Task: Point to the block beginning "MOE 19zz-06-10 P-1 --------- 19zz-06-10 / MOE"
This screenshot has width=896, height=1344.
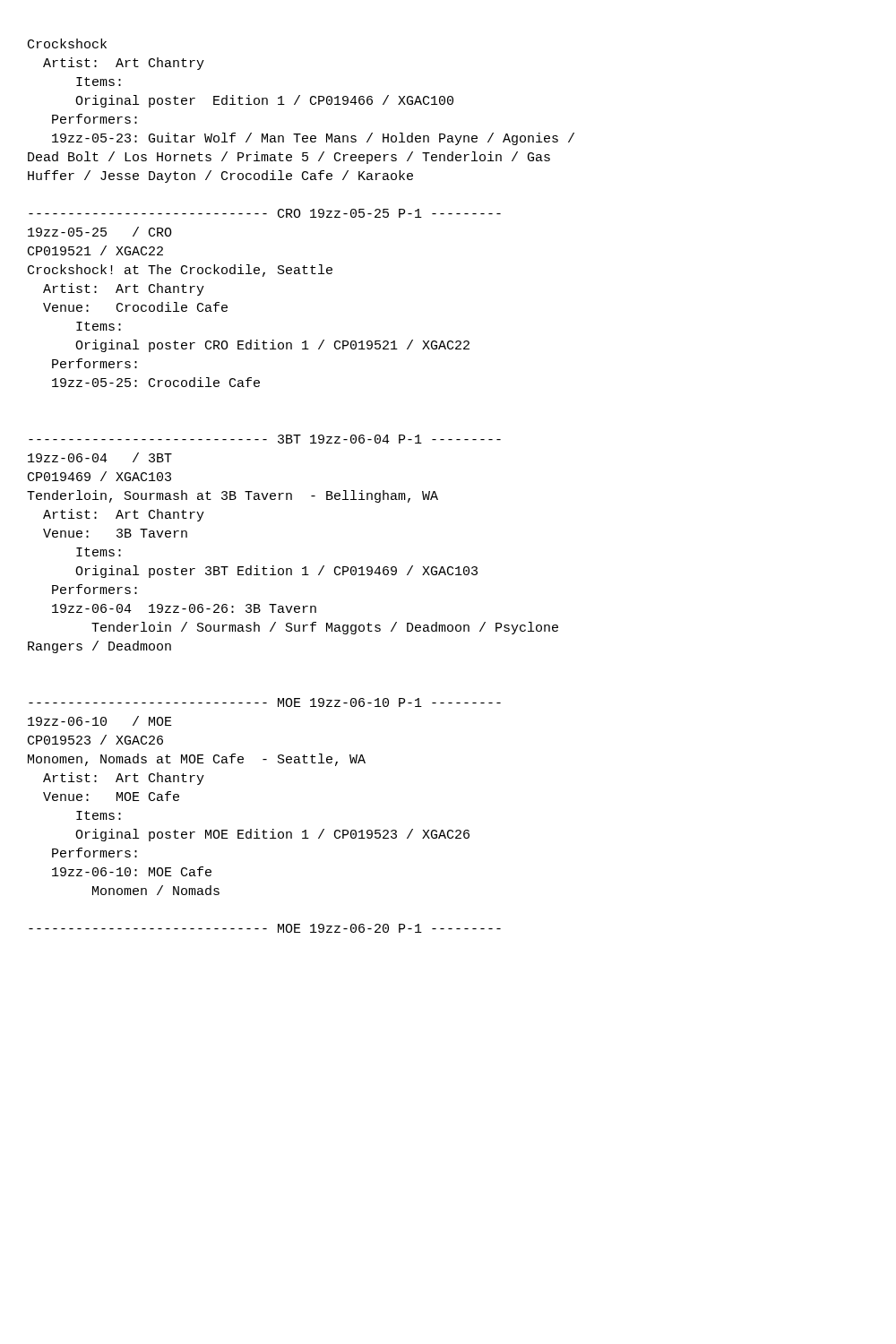Action: [x=265, y=702]
